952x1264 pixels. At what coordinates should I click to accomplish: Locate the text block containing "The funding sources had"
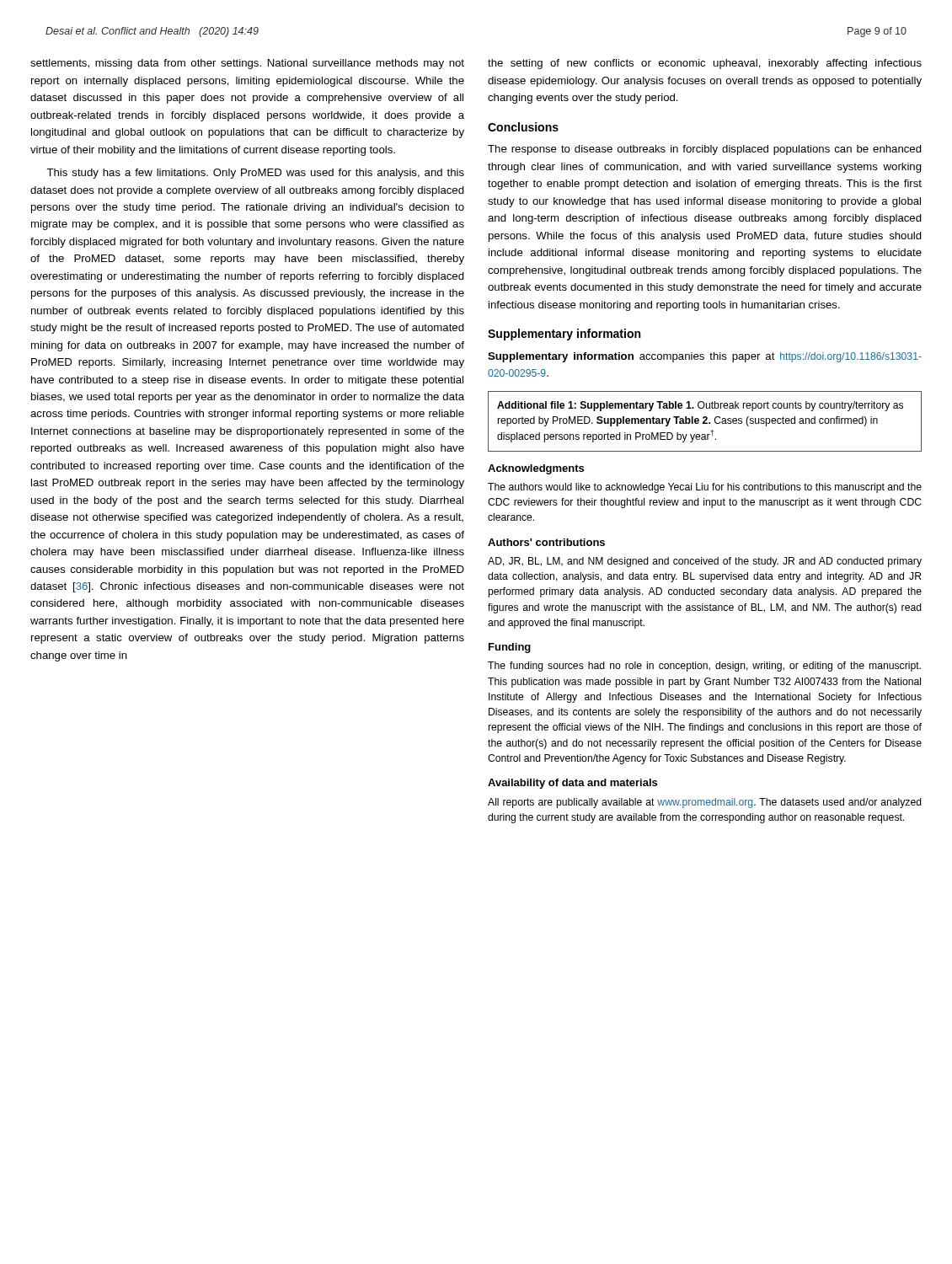[x=705, y=712]
